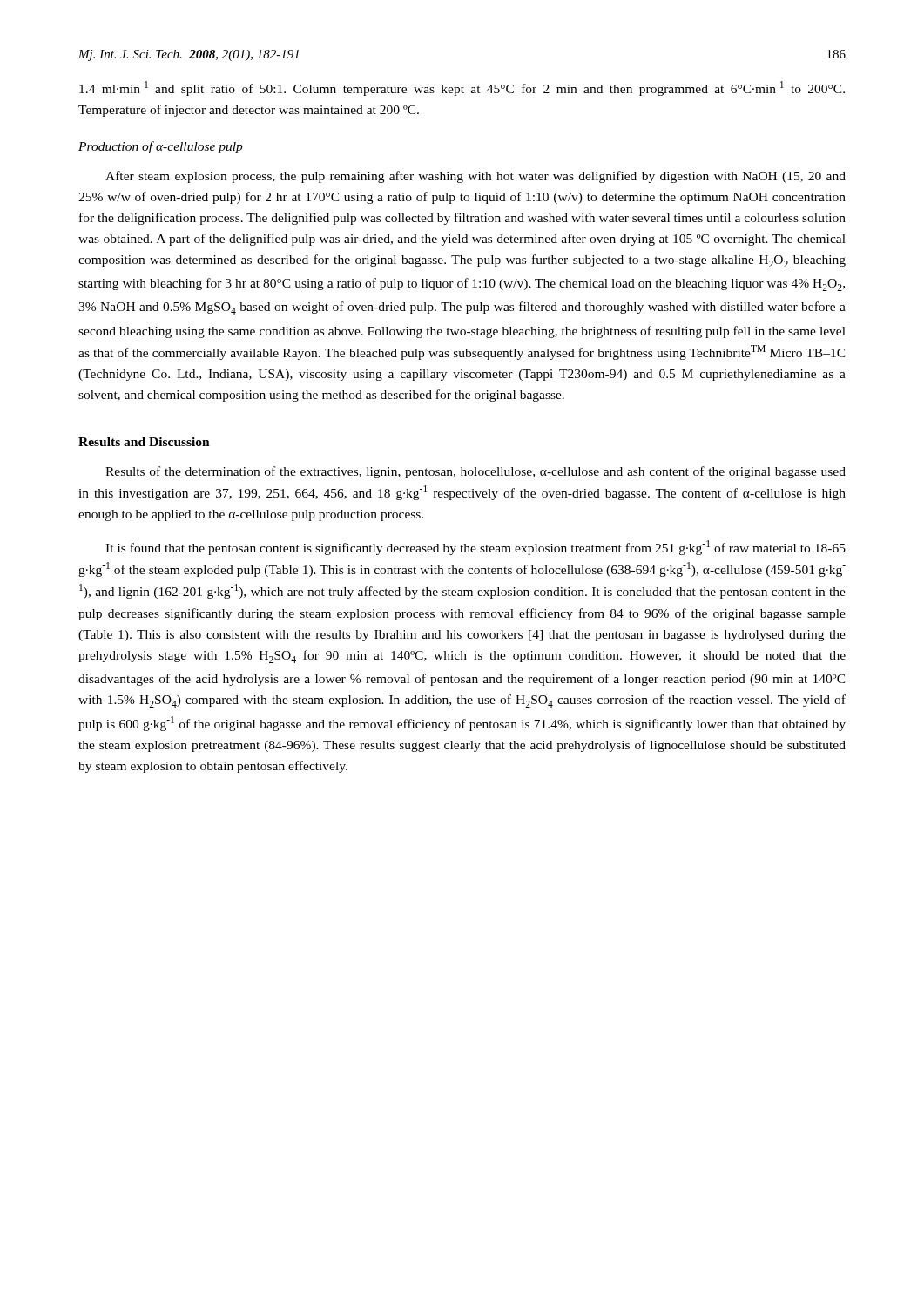Navigate to the text block starting "Results and Discussion"

point(144,442)
